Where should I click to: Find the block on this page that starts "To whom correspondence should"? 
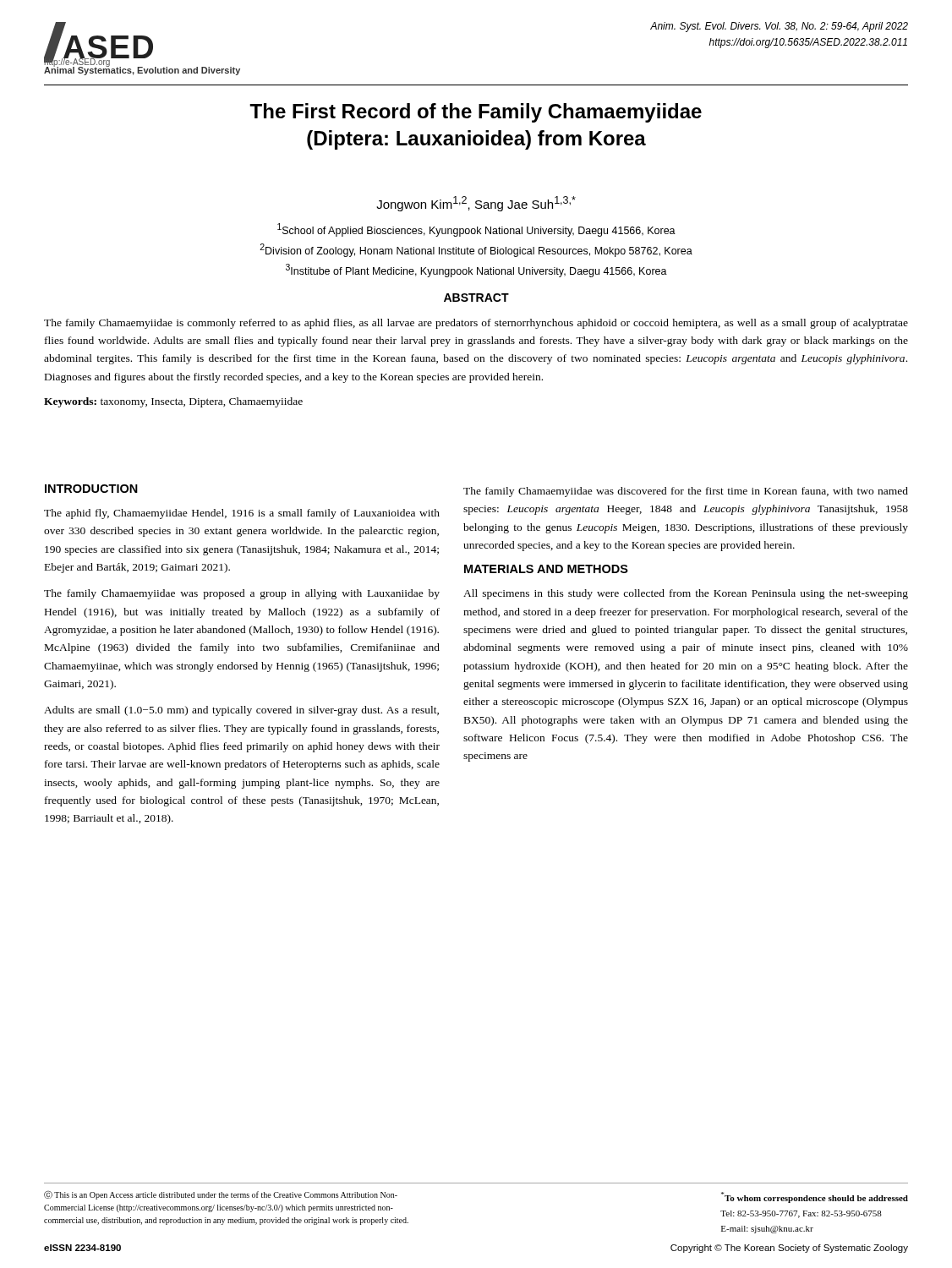(814, 1212)
